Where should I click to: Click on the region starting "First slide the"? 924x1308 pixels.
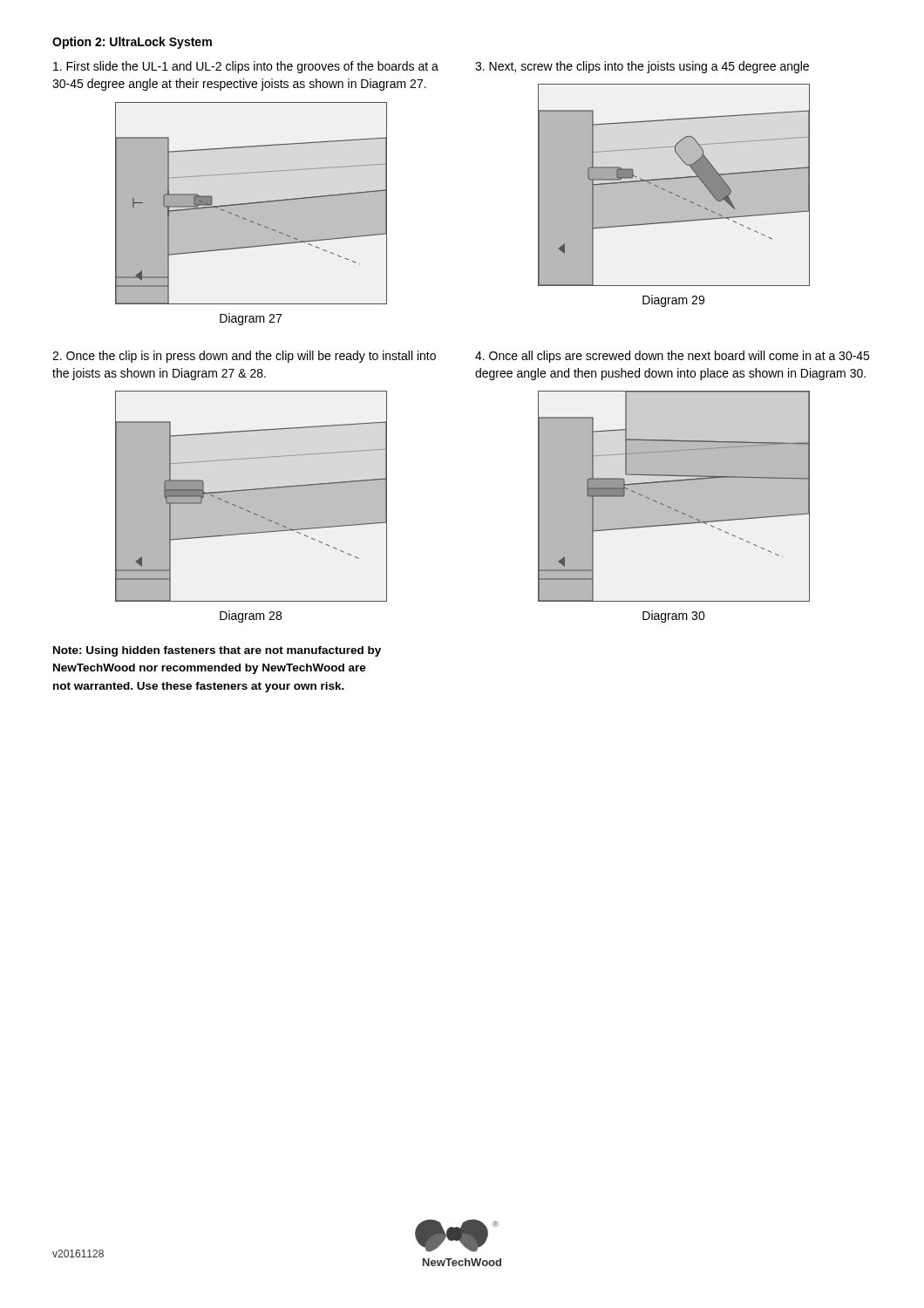point(245,75)
